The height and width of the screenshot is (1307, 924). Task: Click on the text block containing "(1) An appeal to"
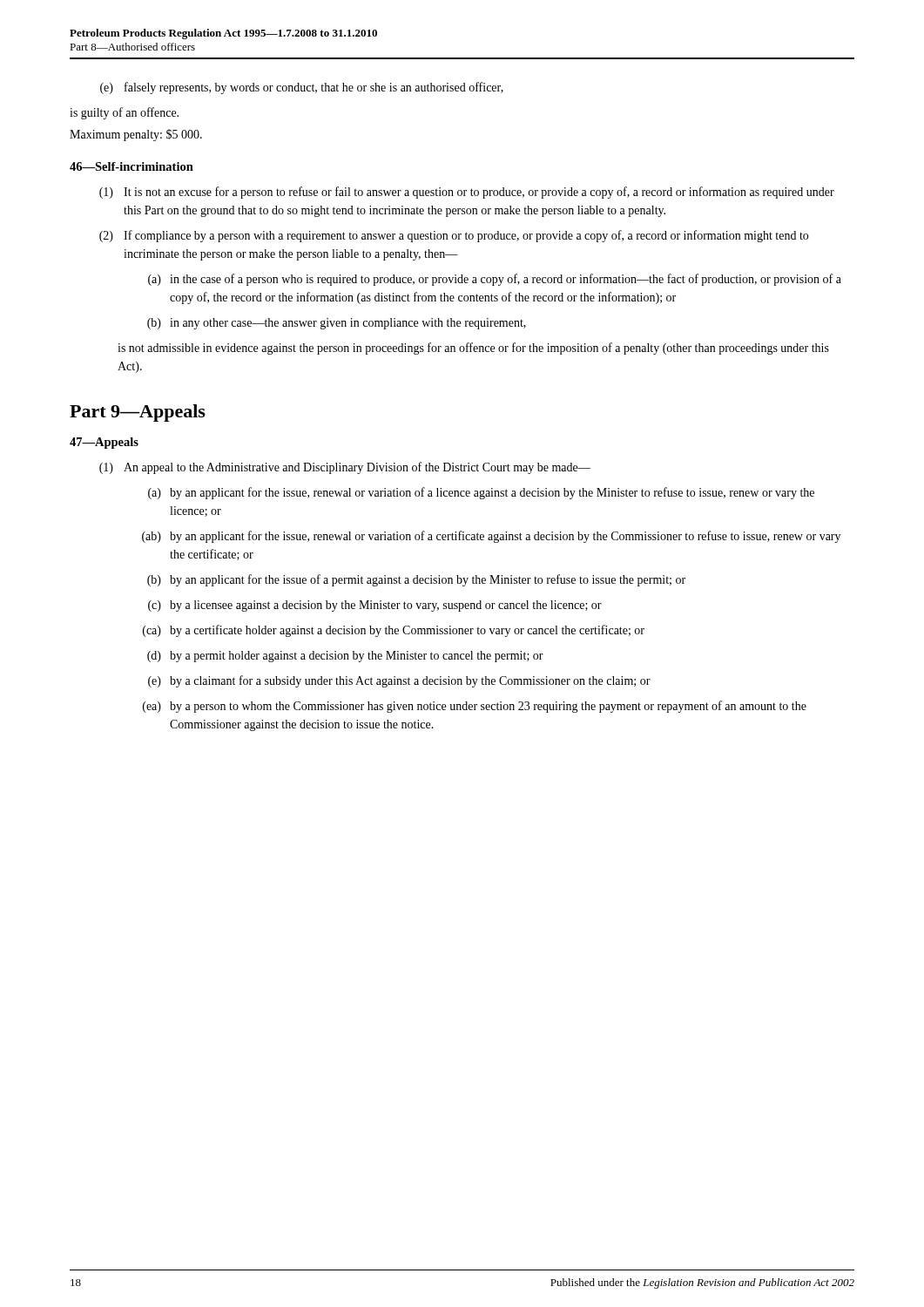462,468
